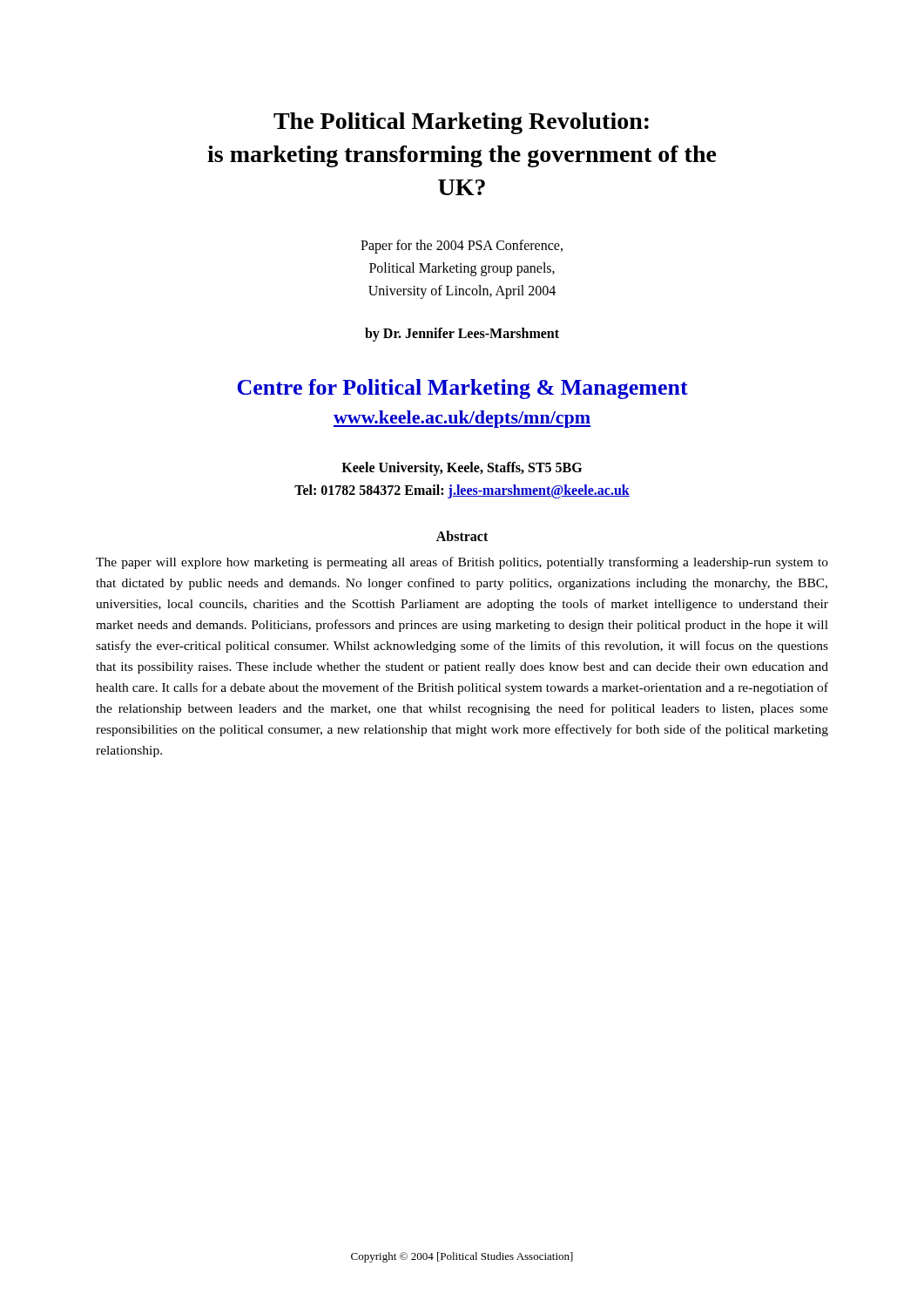Point to the block beginning "Keele University, Keele,"
Viewport: 924px width, 1307px height.
click(462, 479)
